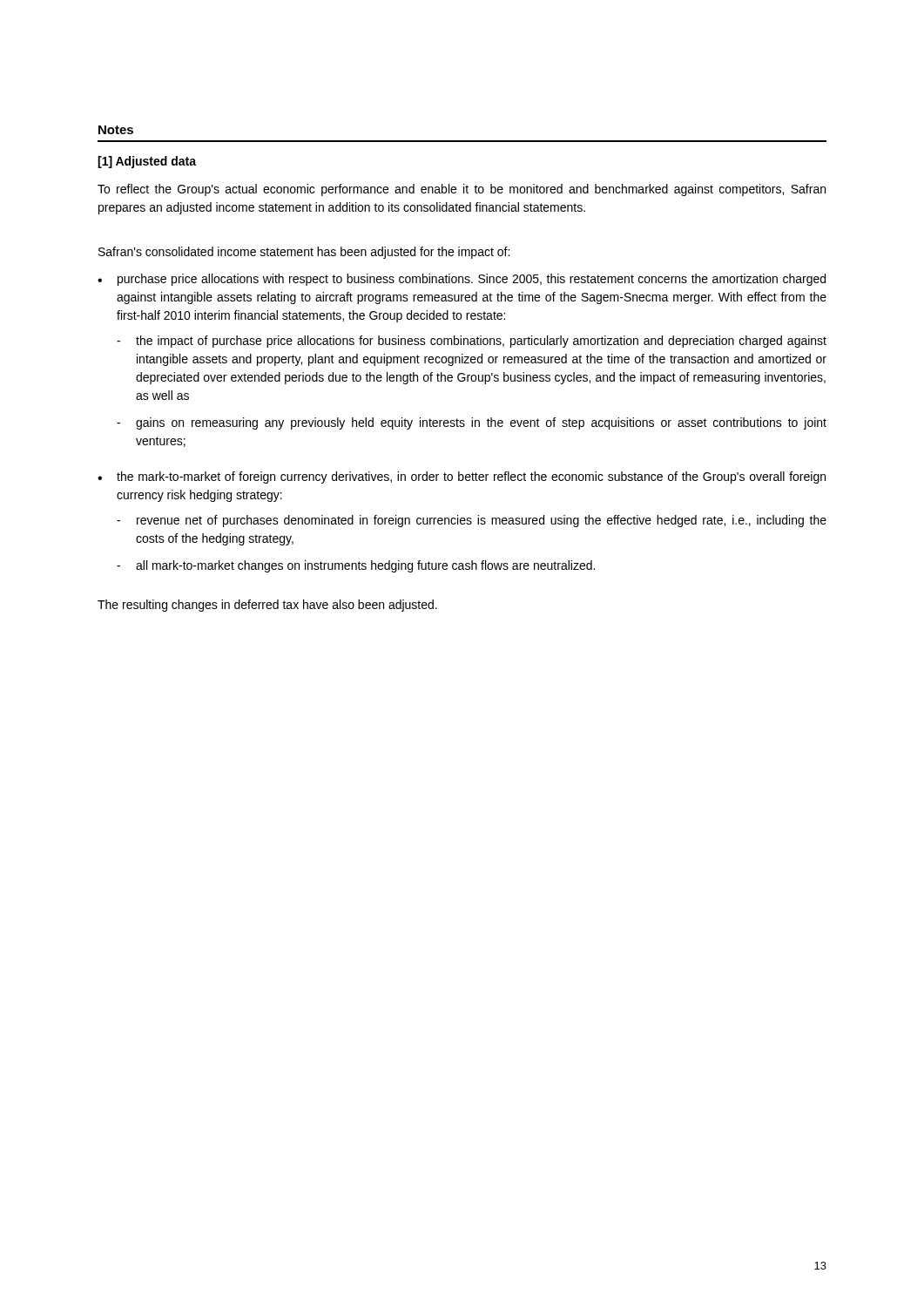
Task: Locate the region starting "• the mark-to-market"
Action: click(462, 526)
